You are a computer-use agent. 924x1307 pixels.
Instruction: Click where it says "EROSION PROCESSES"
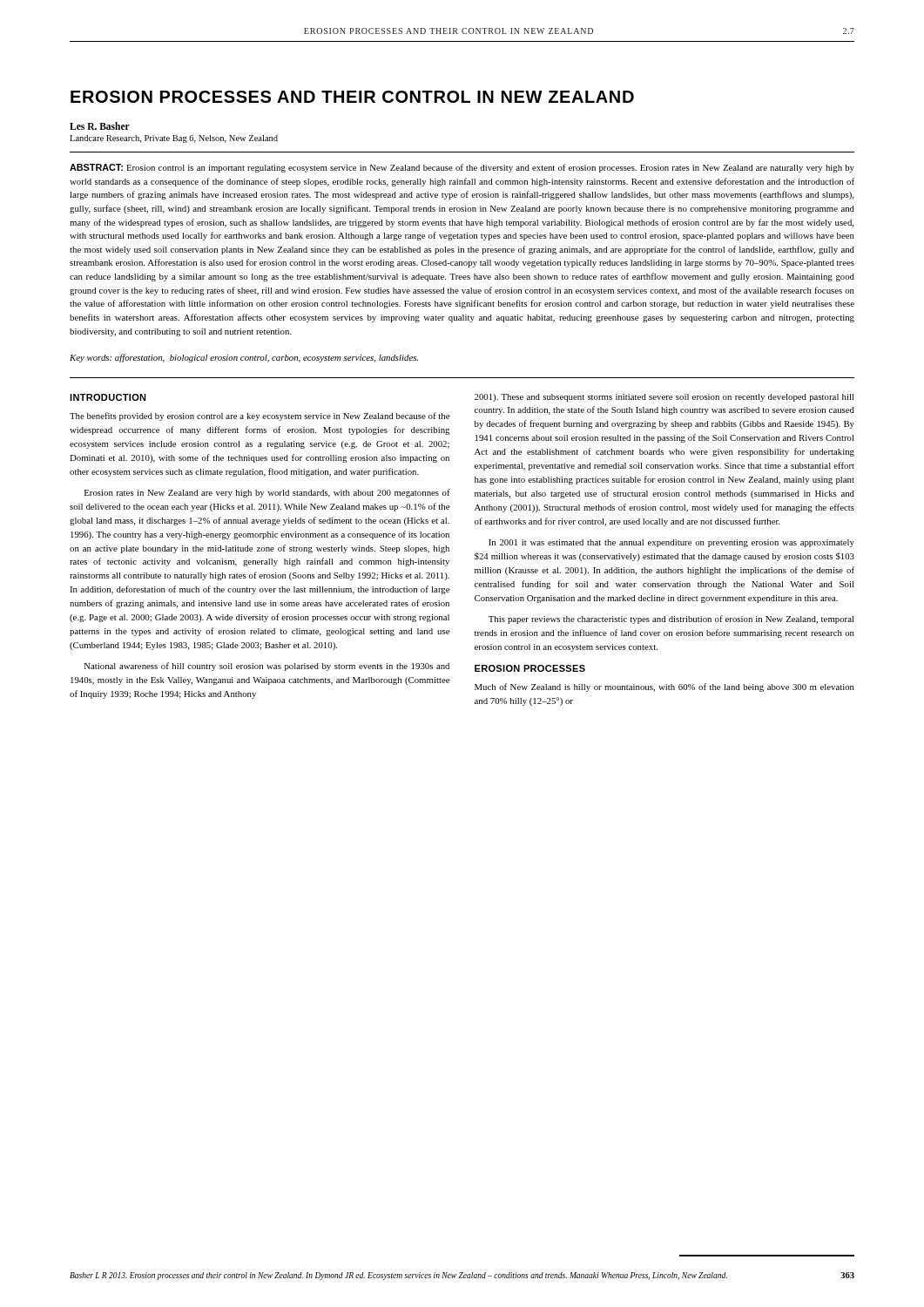[530, 668]
